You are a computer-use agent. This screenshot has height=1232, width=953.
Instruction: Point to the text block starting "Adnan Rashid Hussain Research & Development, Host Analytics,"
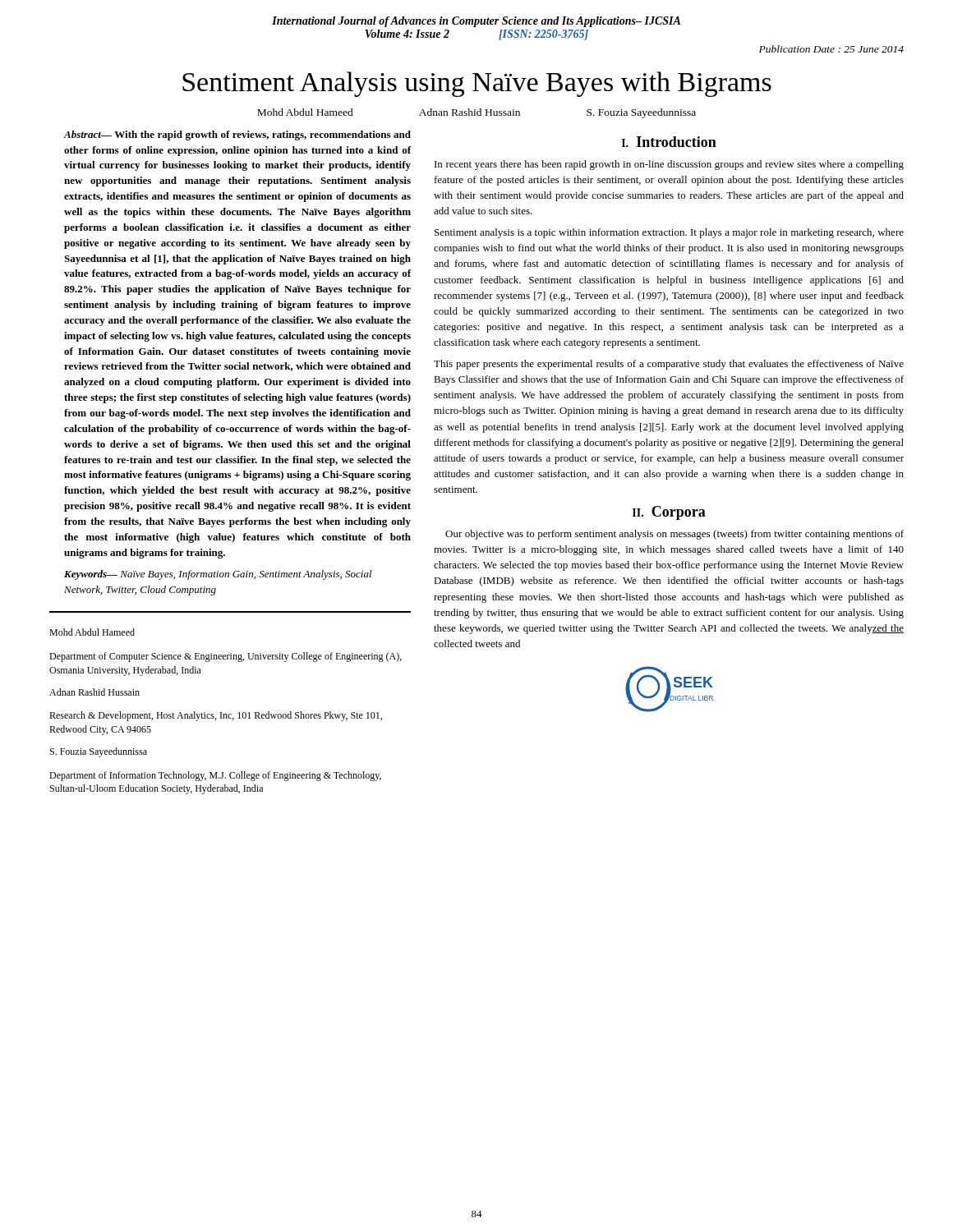click(230, 711)
